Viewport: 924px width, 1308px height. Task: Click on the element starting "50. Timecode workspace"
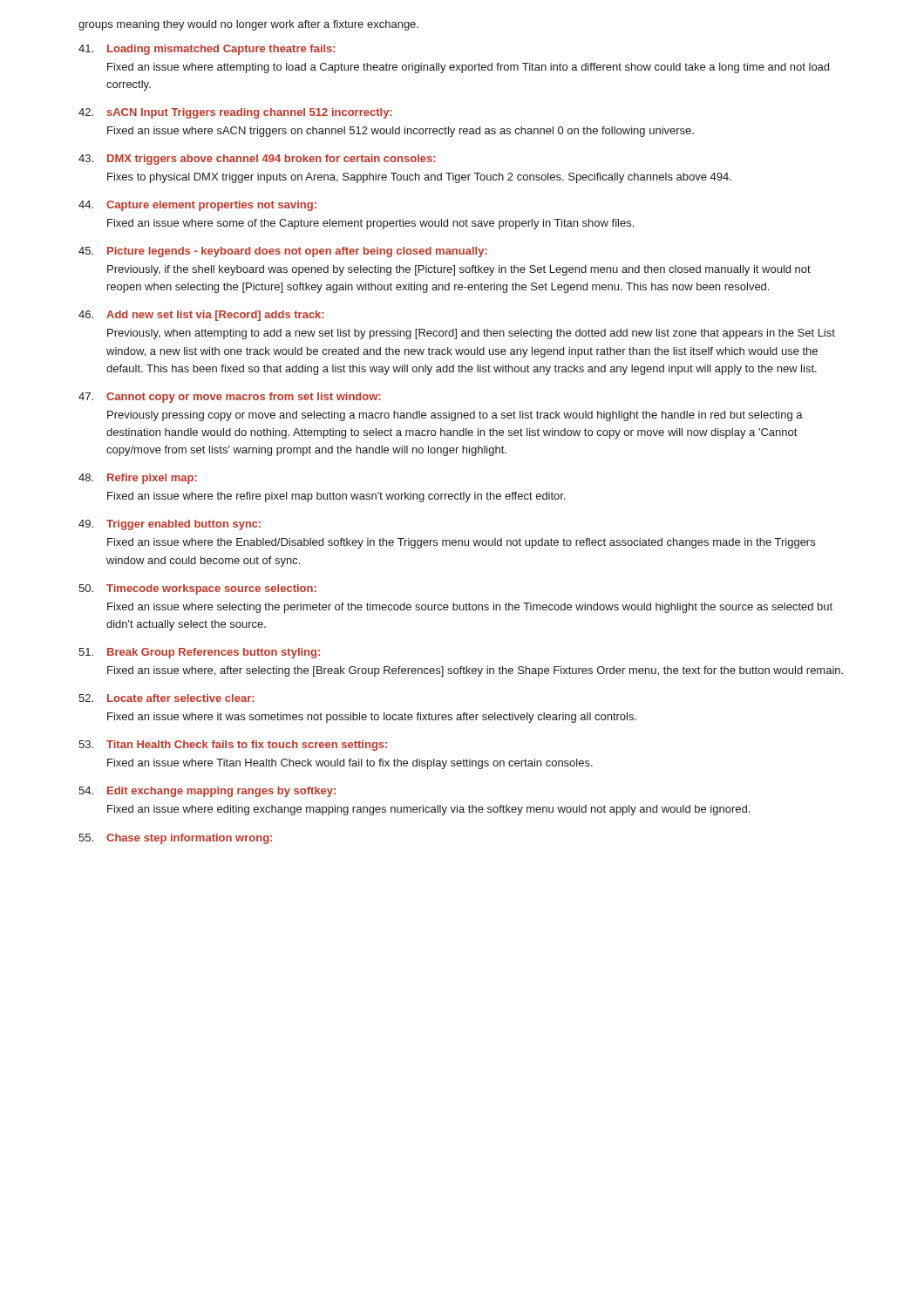point(462,607)
